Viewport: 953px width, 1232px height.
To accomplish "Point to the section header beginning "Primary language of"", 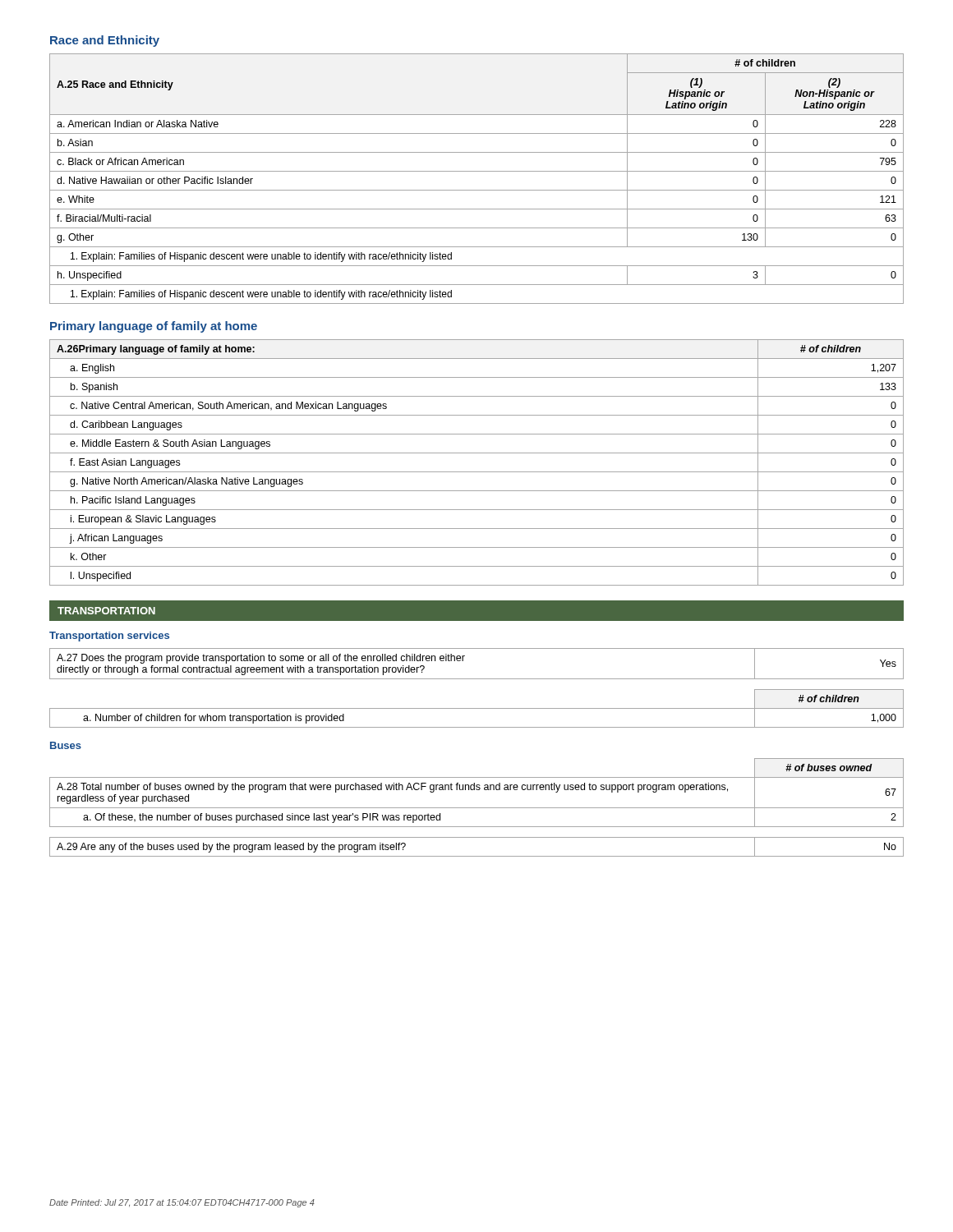I will [x=153, y=326].
